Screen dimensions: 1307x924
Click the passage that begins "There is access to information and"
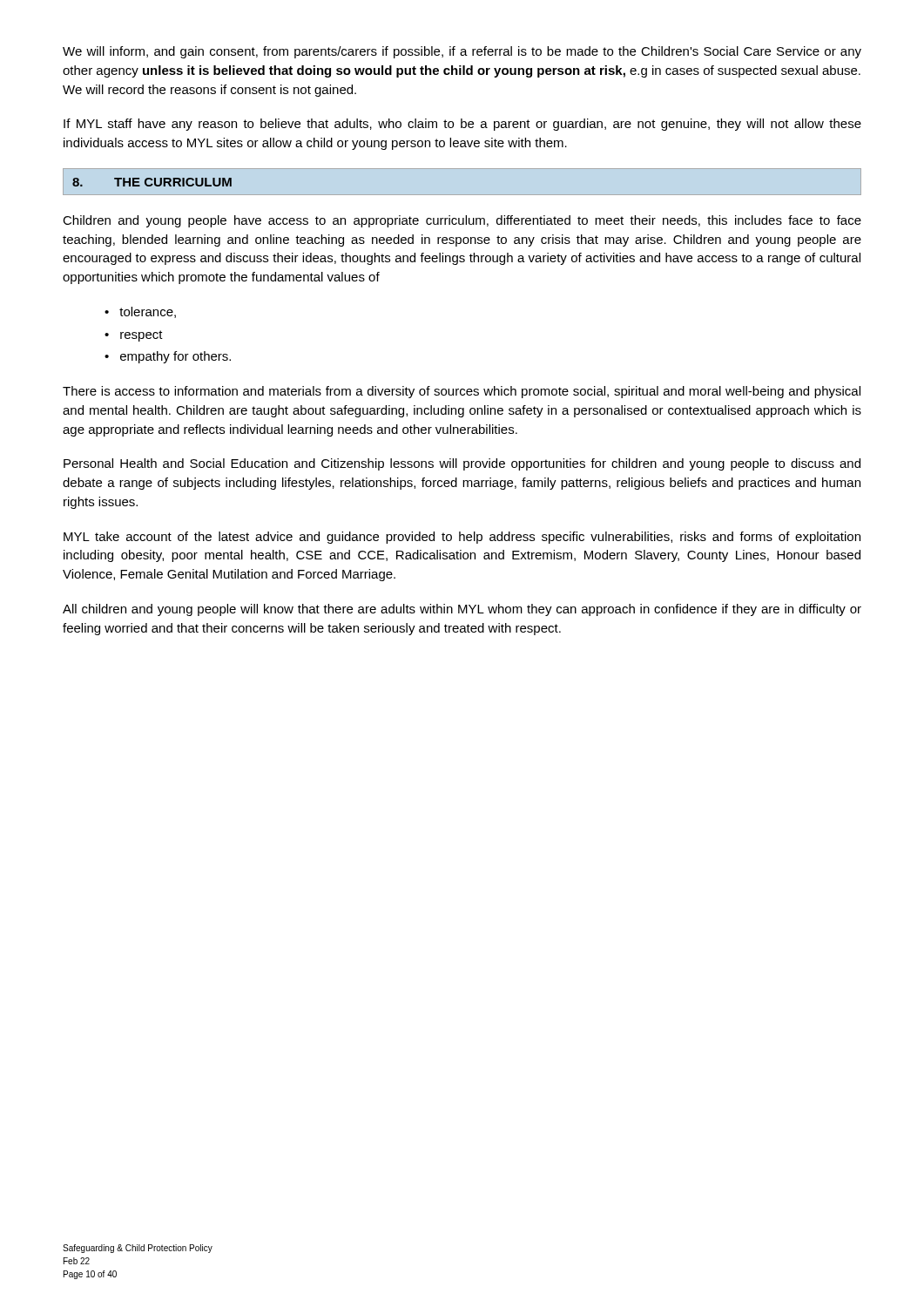[x=462, y=410]
